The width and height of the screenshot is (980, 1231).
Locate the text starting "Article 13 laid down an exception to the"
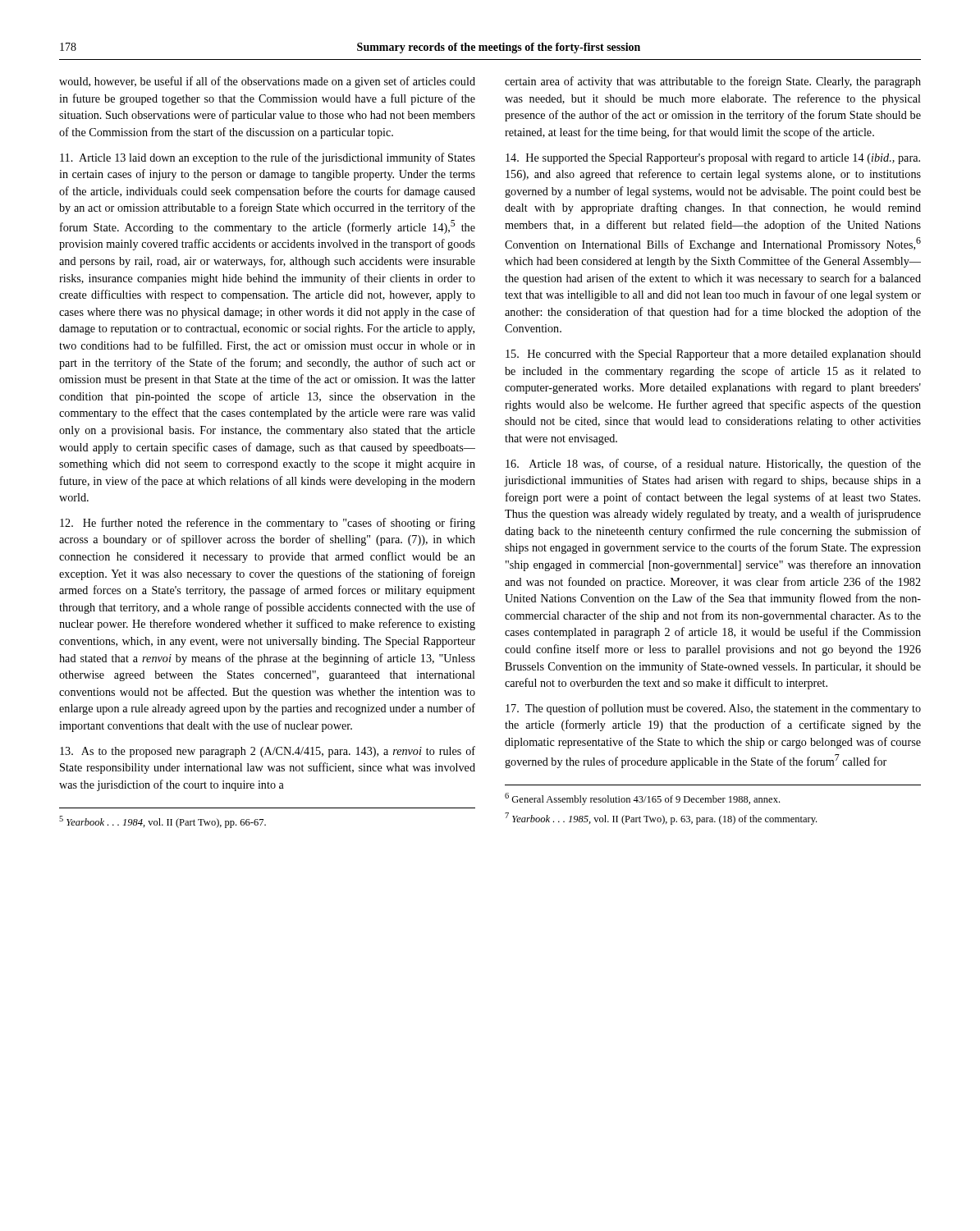[x=267, y=328]
